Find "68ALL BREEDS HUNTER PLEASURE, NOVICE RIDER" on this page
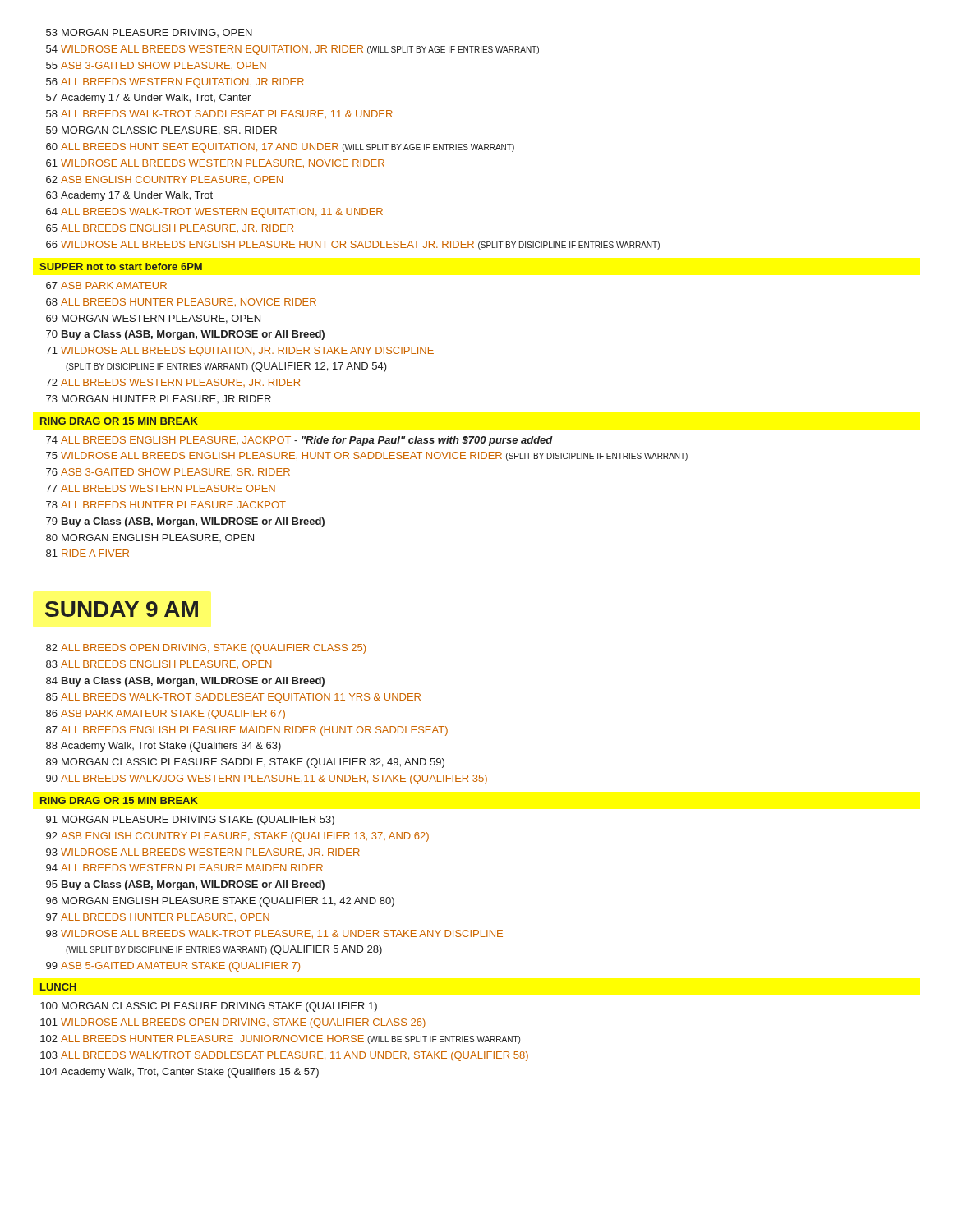The width and height of the screenshot is (953, 1232). click(x=176, y=302)
